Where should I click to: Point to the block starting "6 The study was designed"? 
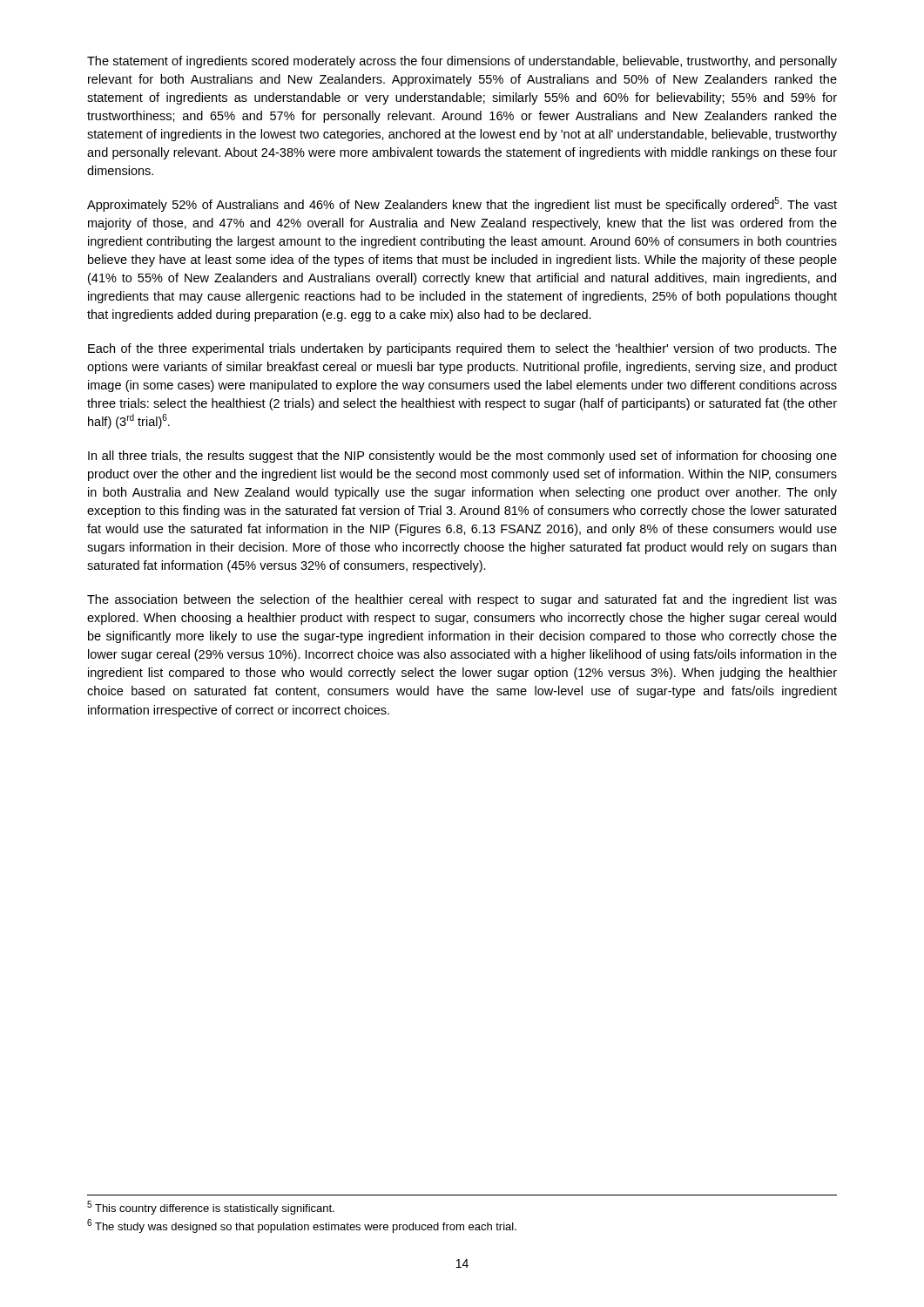click(x=302, y=1226)
